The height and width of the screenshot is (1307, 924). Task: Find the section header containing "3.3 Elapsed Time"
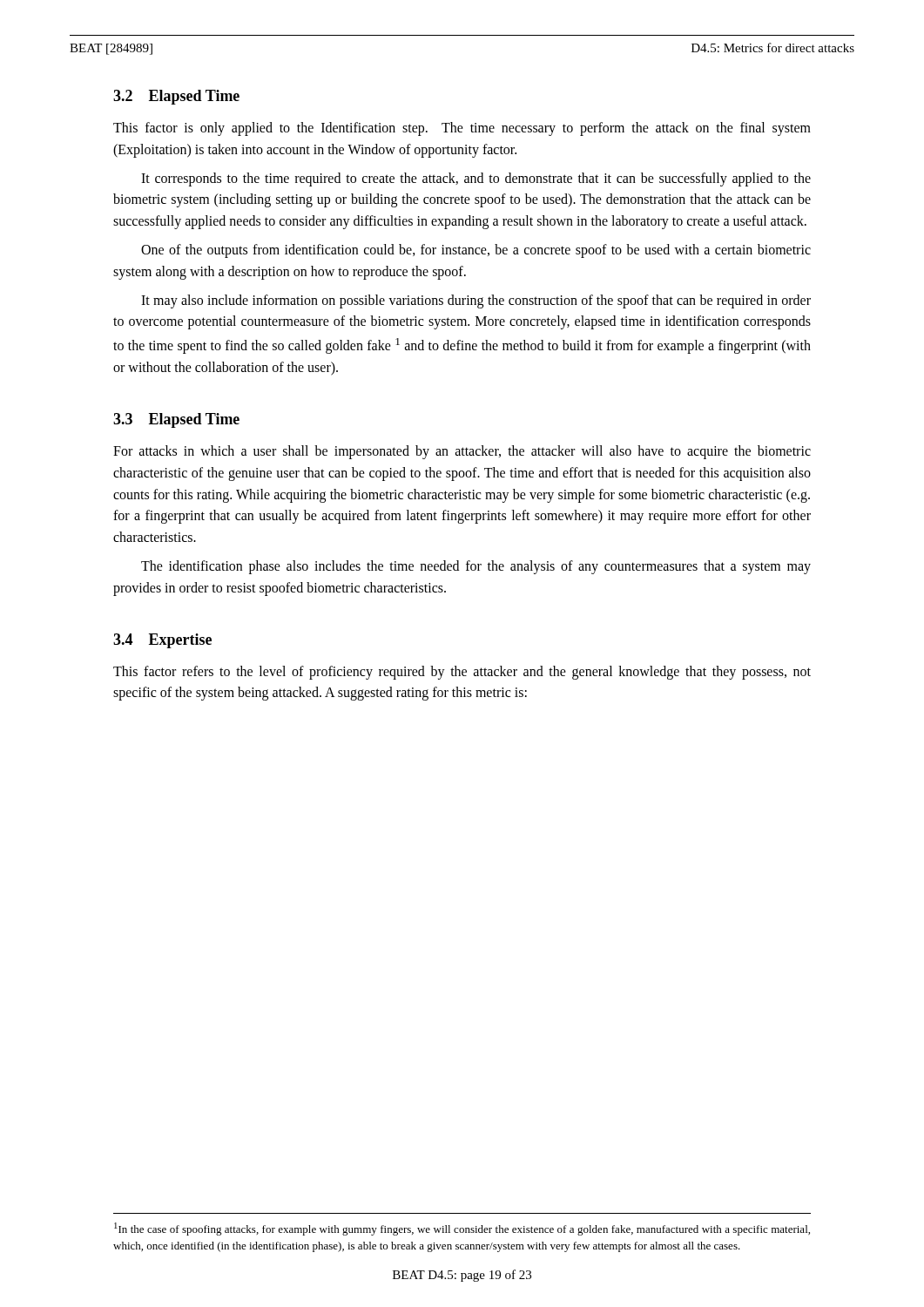click(x=176, y=419)
